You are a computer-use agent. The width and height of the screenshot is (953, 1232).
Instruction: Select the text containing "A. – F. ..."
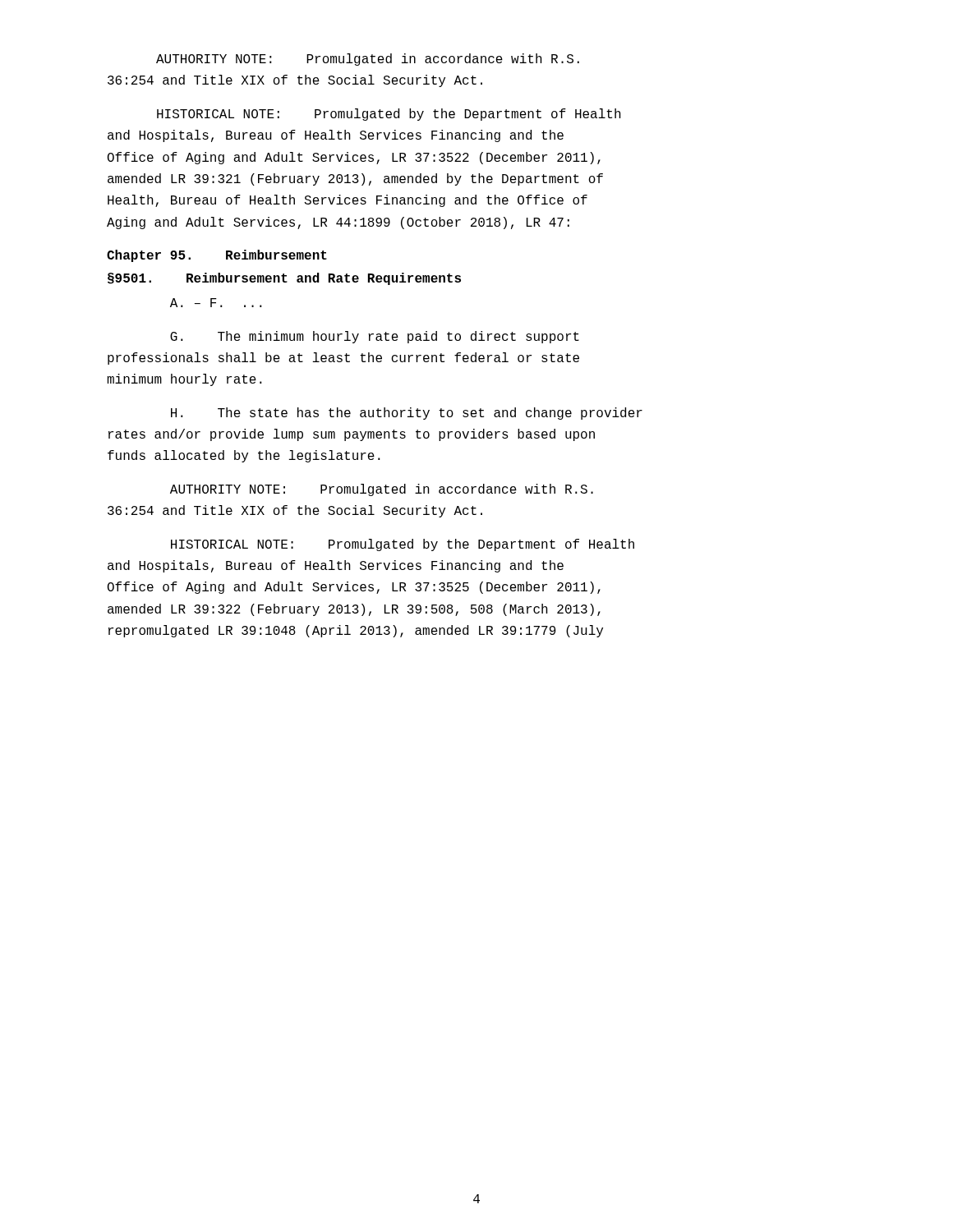[x=186, y=304]
